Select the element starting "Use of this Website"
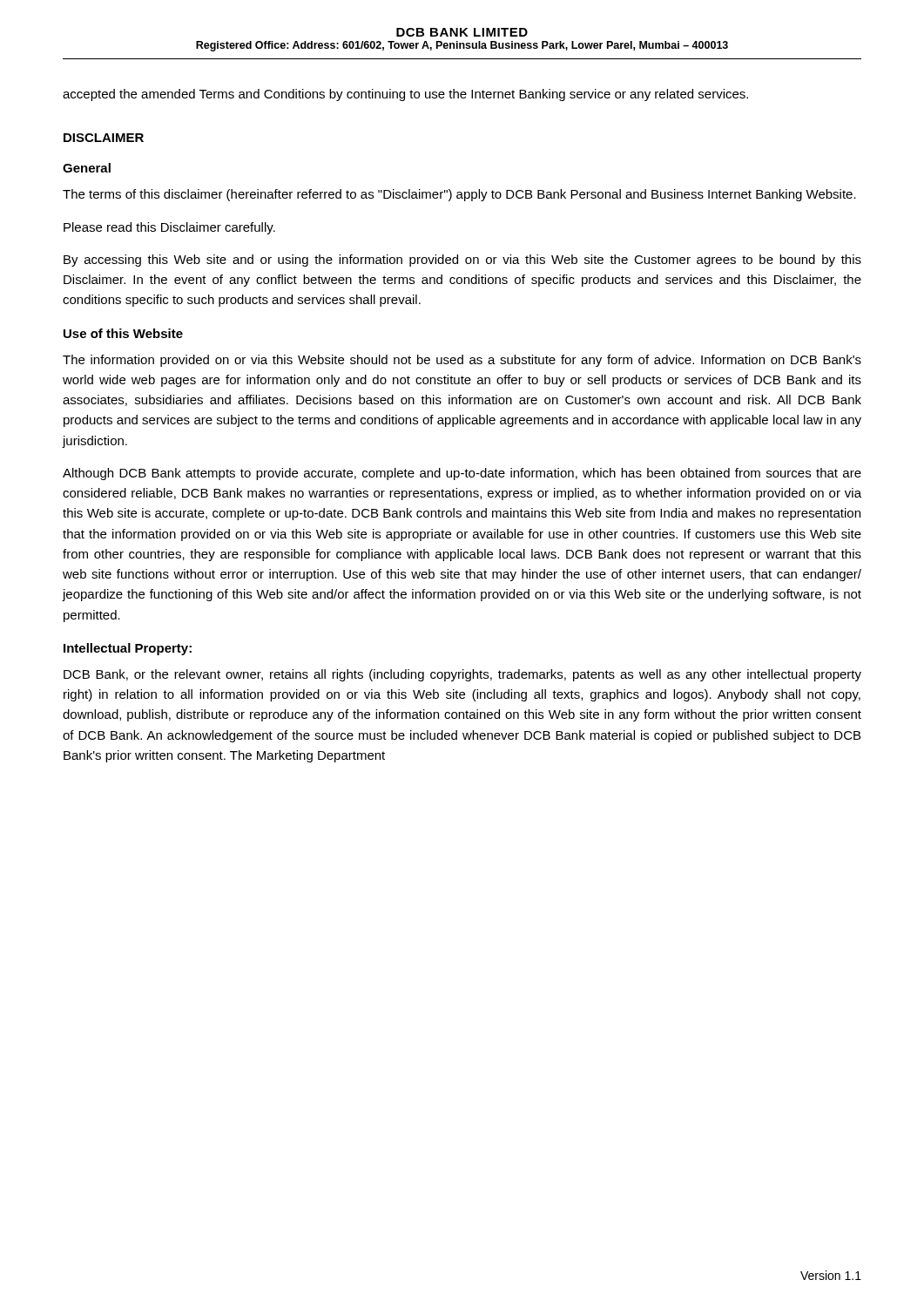The width and height of the screenshot is (924, 1307). (x=123, y=333)
